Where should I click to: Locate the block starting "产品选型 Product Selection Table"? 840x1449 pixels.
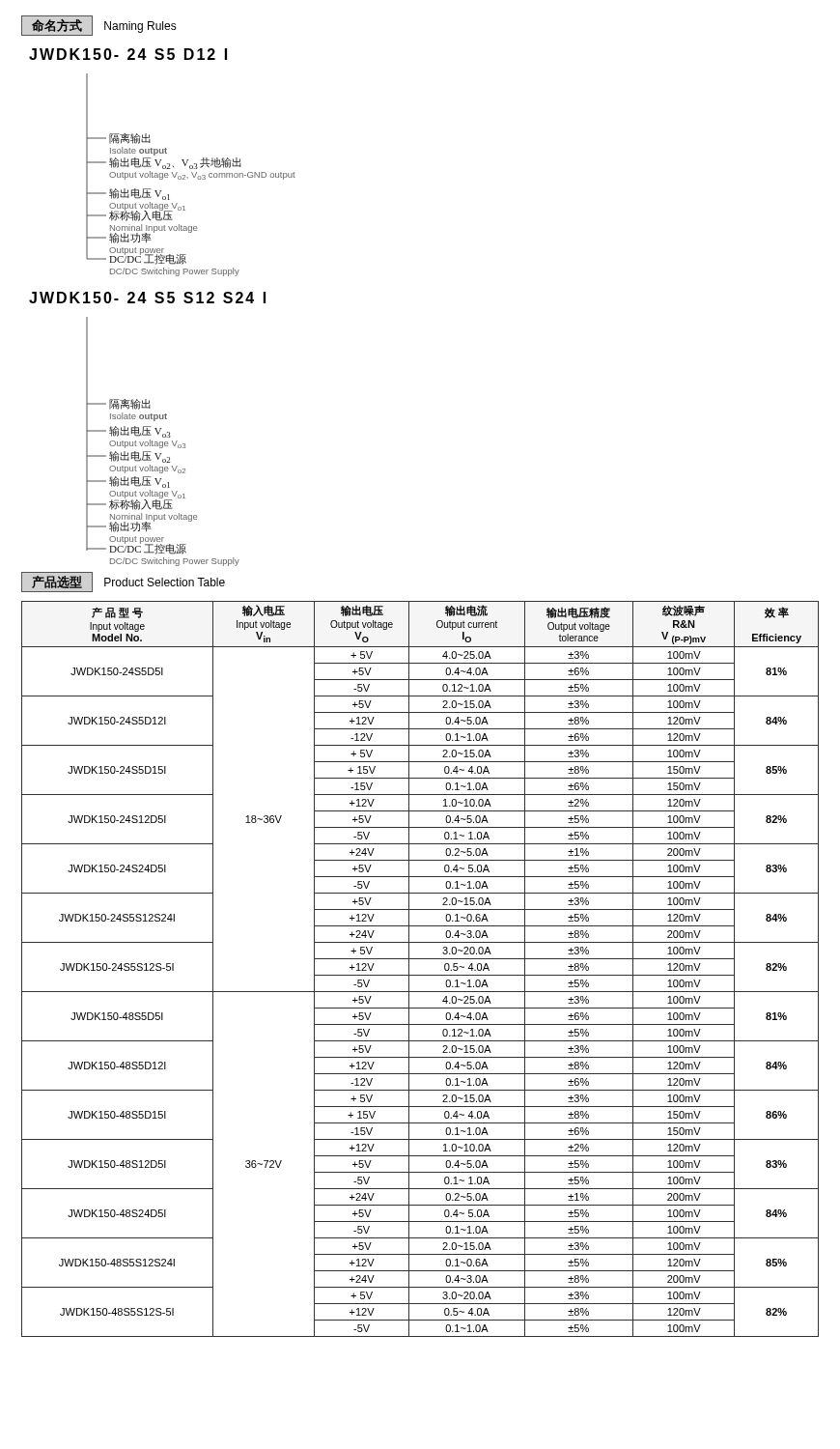tap(123, 582)
